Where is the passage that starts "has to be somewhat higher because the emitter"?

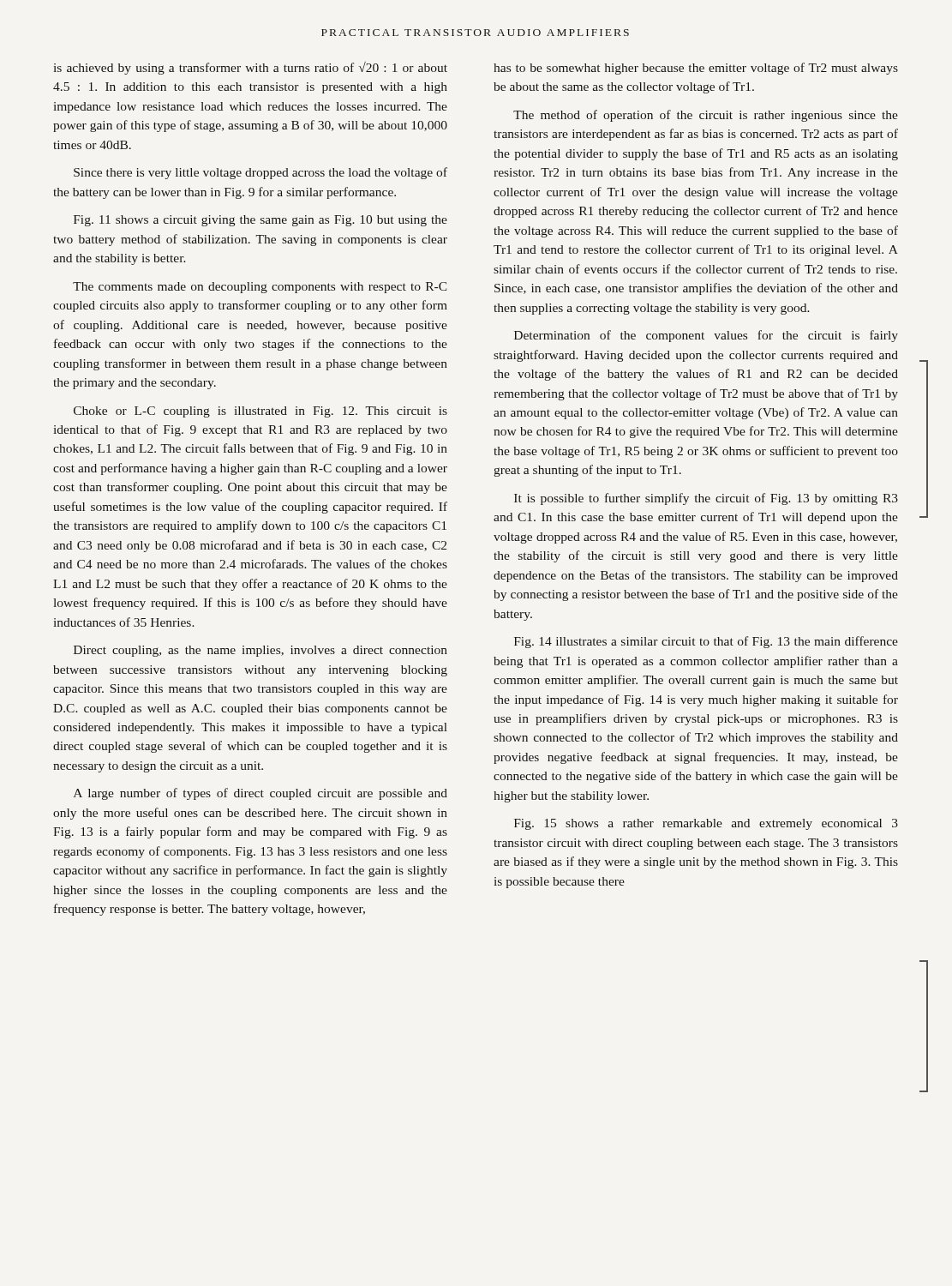click(696, 69)
